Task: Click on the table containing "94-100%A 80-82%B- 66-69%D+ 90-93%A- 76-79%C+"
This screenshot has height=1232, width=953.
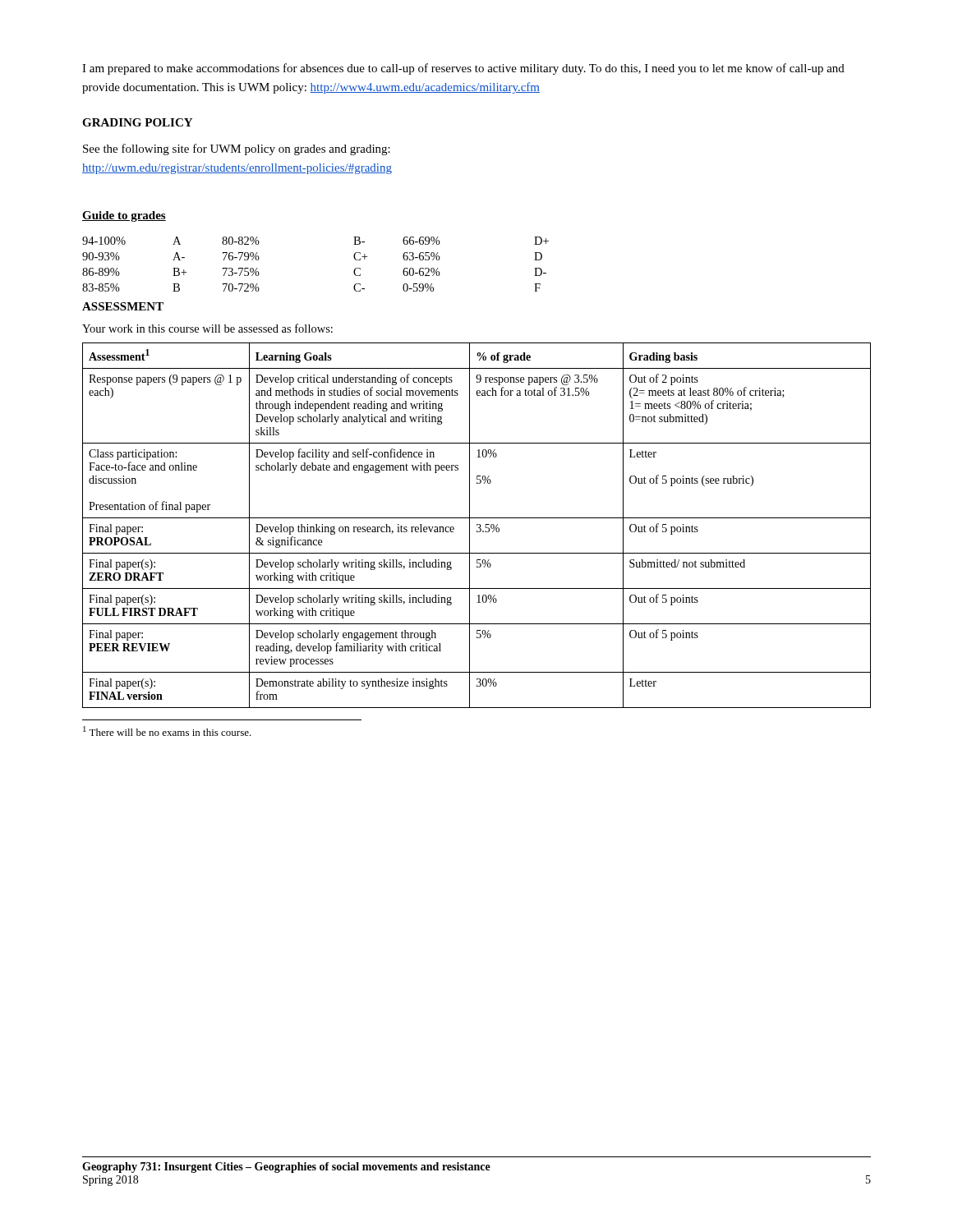Action: point(476,264)
